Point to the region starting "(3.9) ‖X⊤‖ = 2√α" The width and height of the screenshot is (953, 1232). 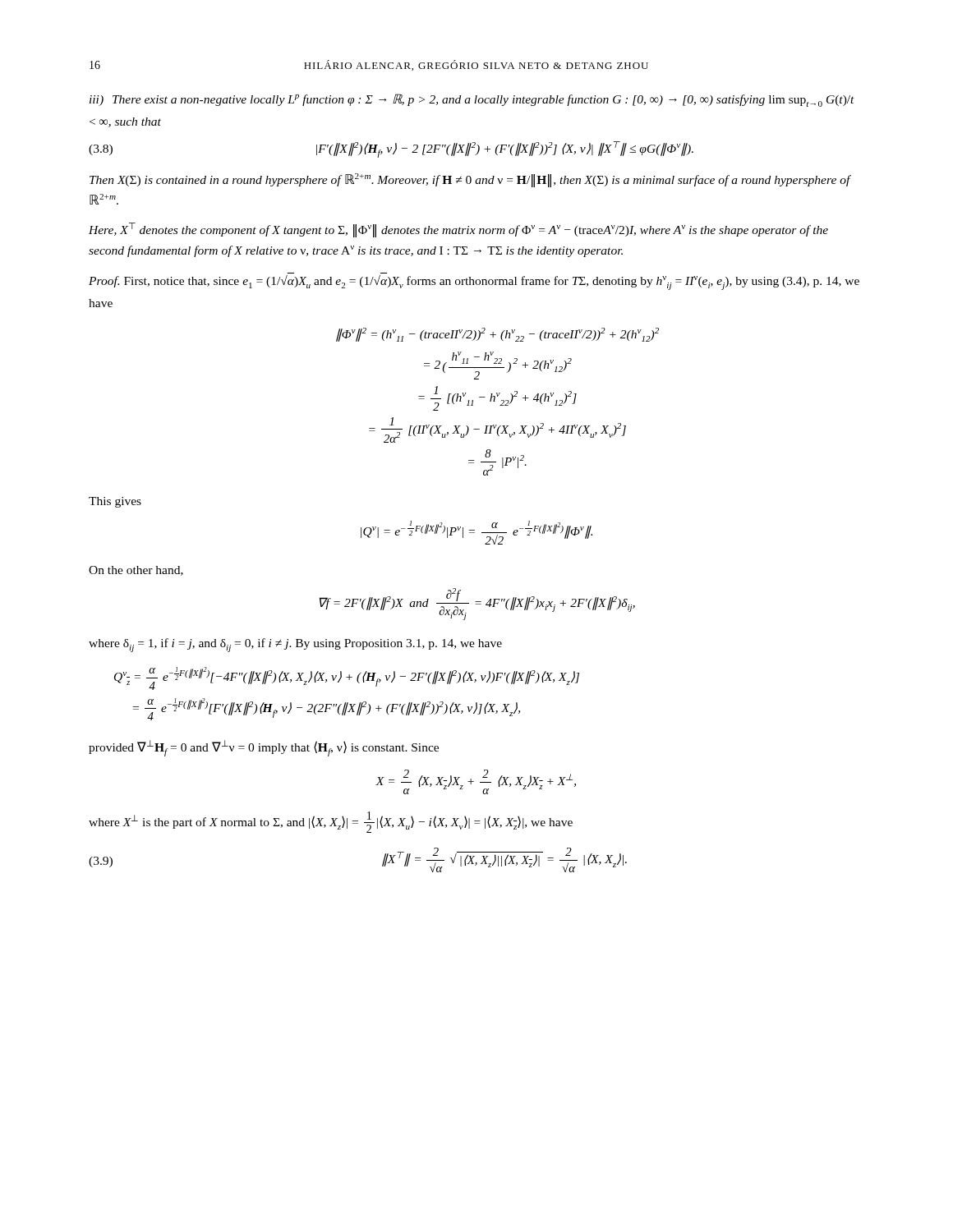pos(476,861)
